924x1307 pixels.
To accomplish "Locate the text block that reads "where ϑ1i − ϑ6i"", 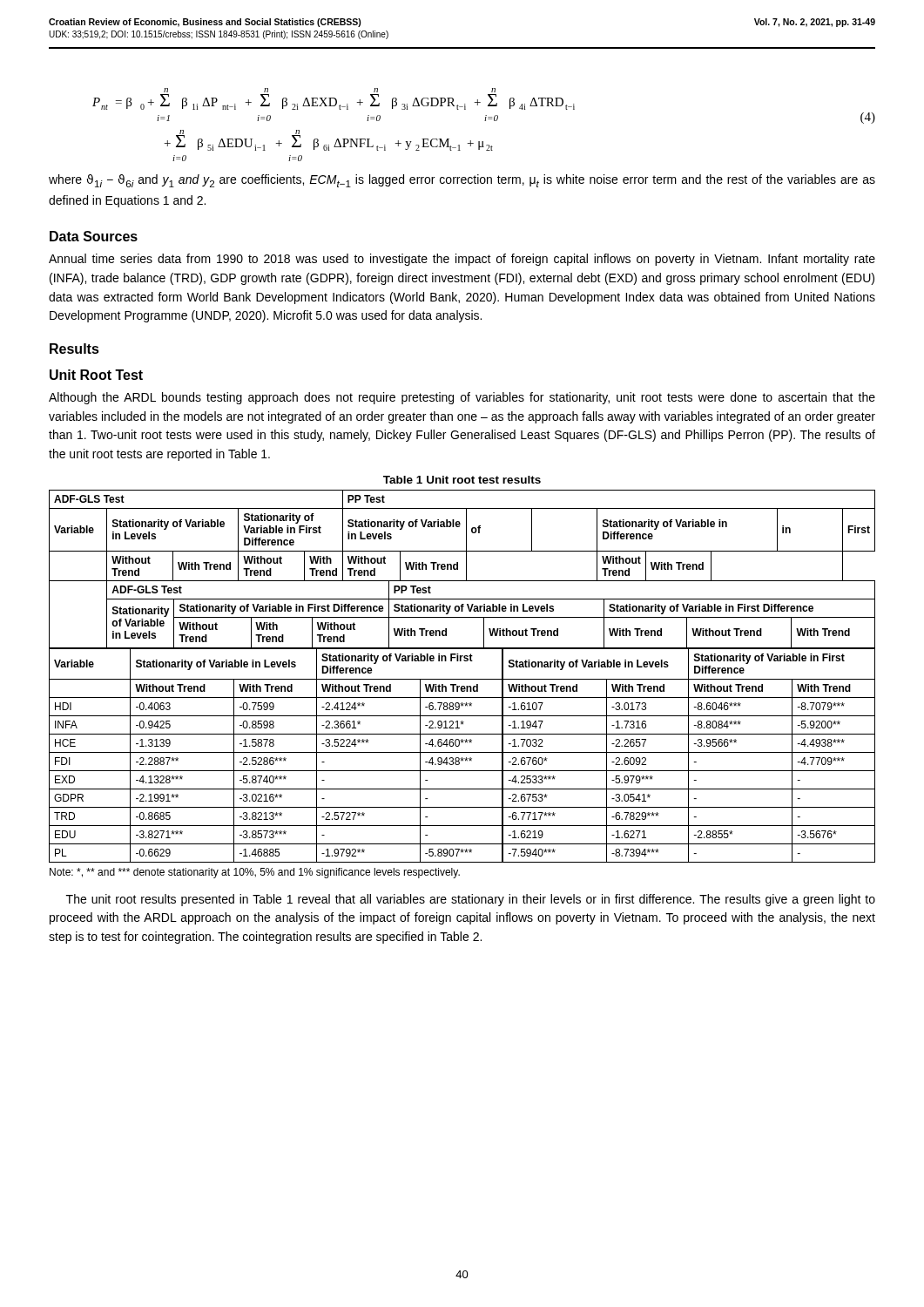I will point(462,190).
